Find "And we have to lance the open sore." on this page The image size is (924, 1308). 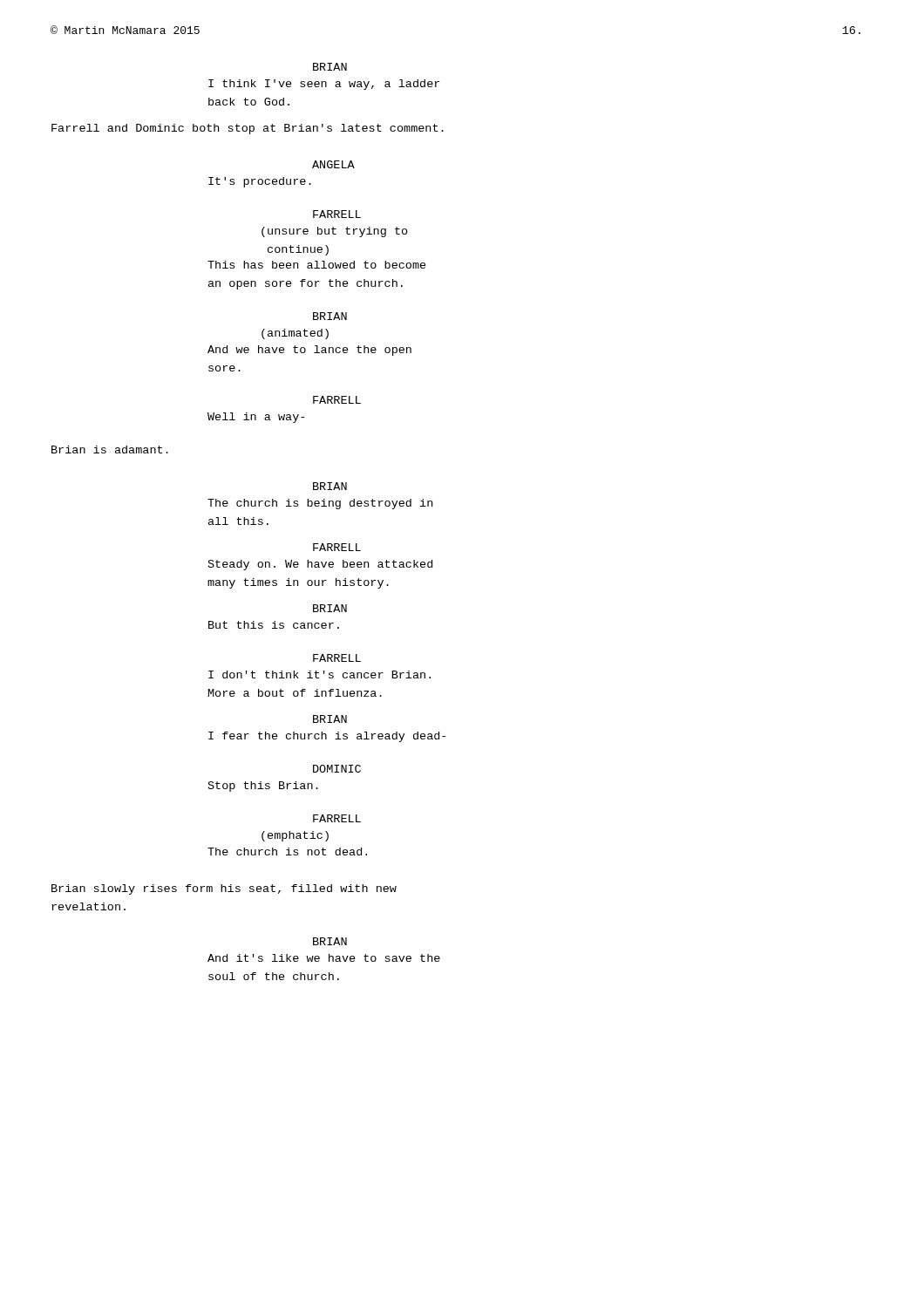coord(310,359)
